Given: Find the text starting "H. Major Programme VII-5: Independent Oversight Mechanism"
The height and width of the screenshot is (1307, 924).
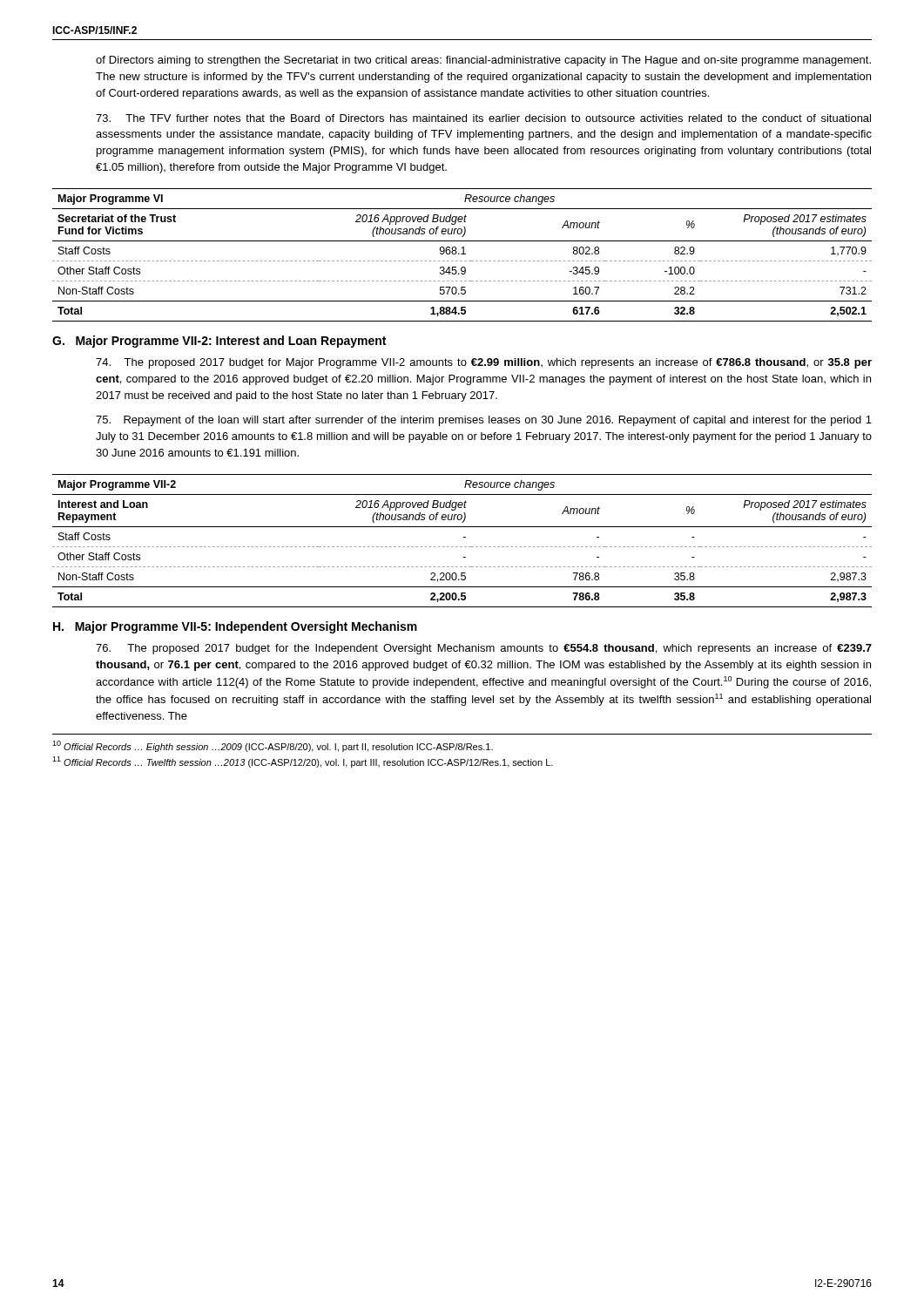Looking at the screenshot, I should [235, 626].
